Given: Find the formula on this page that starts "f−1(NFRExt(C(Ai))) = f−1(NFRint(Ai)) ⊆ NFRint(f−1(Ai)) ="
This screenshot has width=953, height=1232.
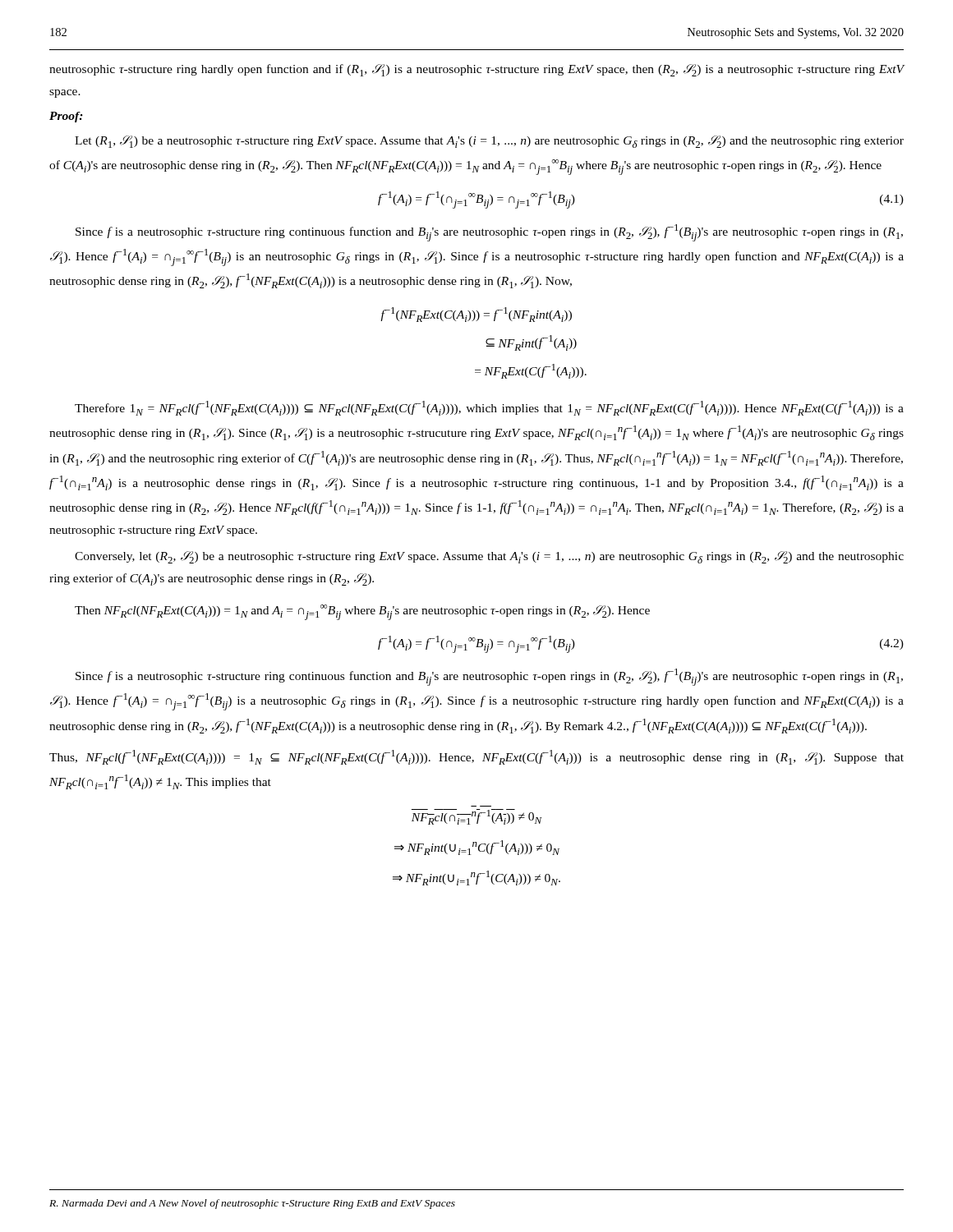Looking at the screenshot, I should pos(476,343).
